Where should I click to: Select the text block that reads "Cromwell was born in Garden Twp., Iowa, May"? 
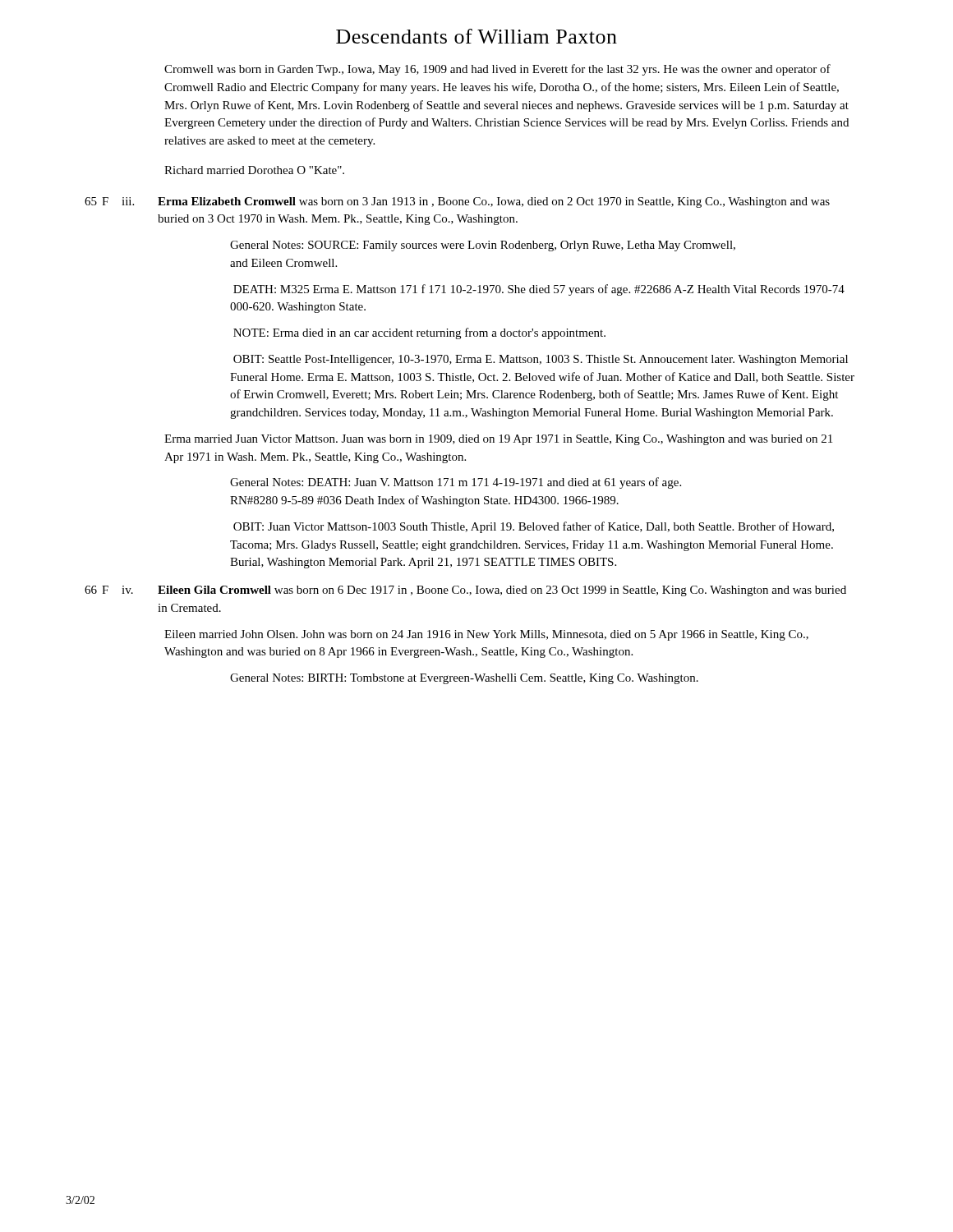[x=507, y=105]
